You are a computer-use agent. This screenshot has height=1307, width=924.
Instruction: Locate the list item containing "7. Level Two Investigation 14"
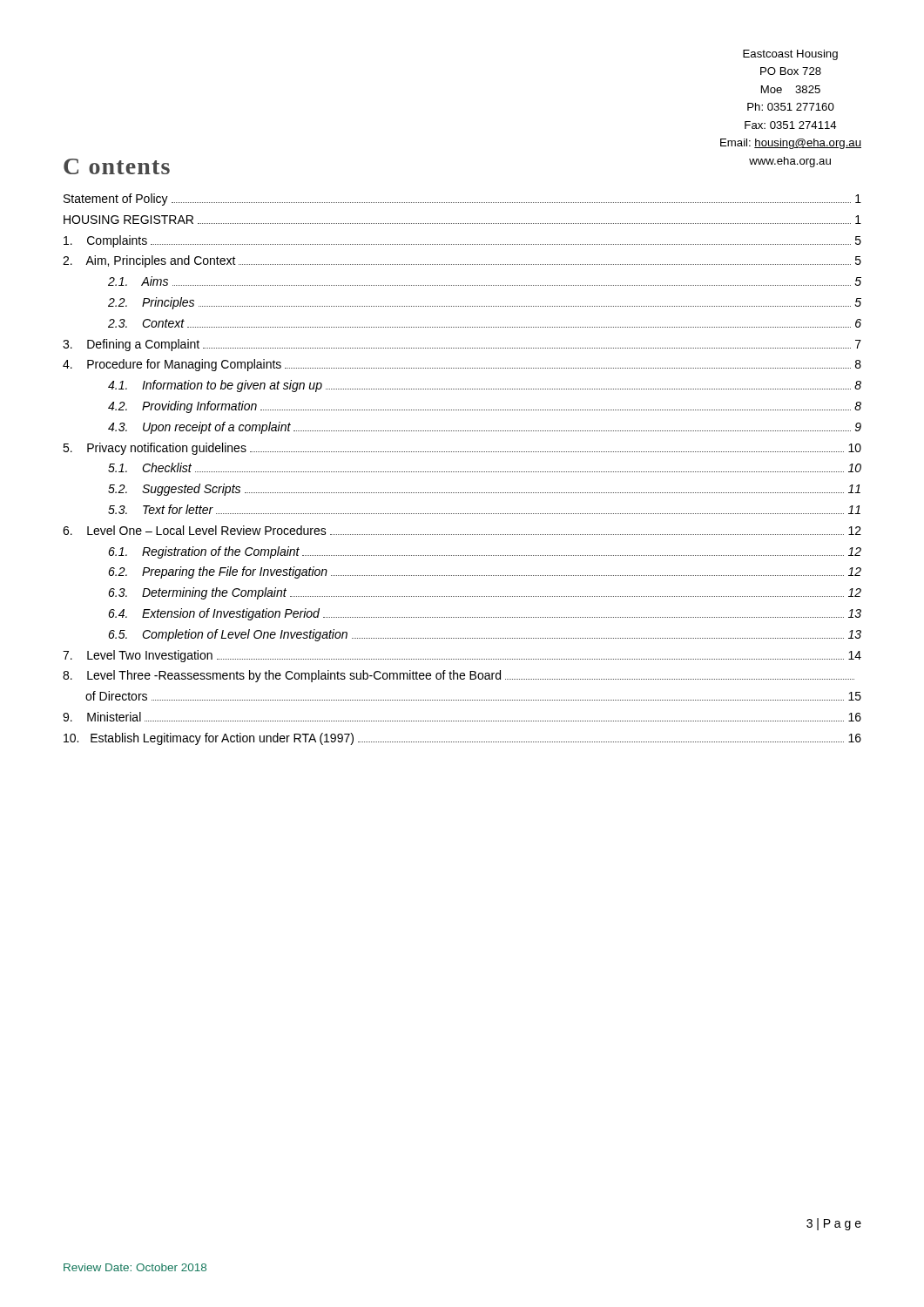pos(462,656)
